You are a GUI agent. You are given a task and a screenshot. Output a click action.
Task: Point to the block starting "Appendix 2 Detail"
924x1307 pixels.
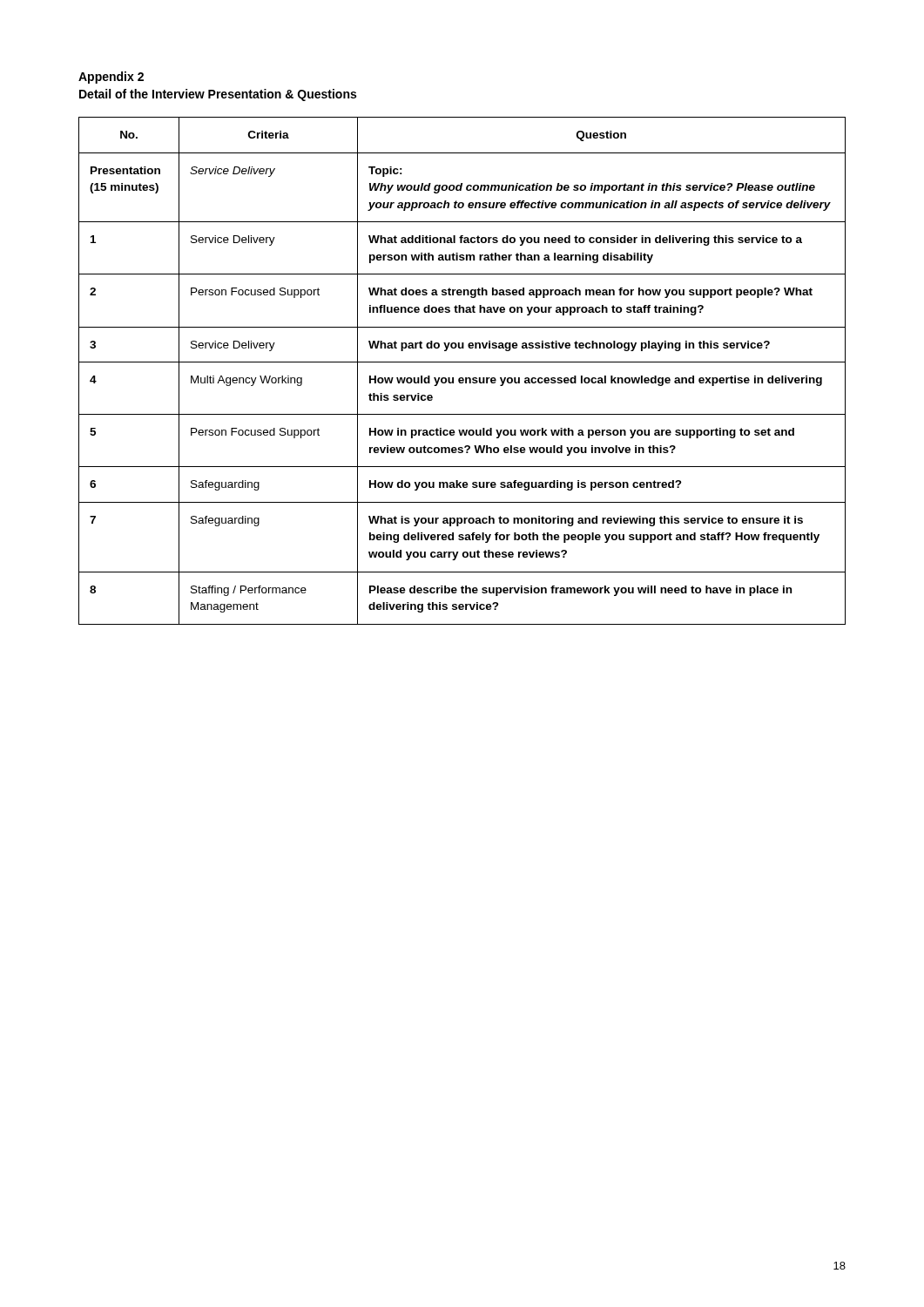click(111, 78)
